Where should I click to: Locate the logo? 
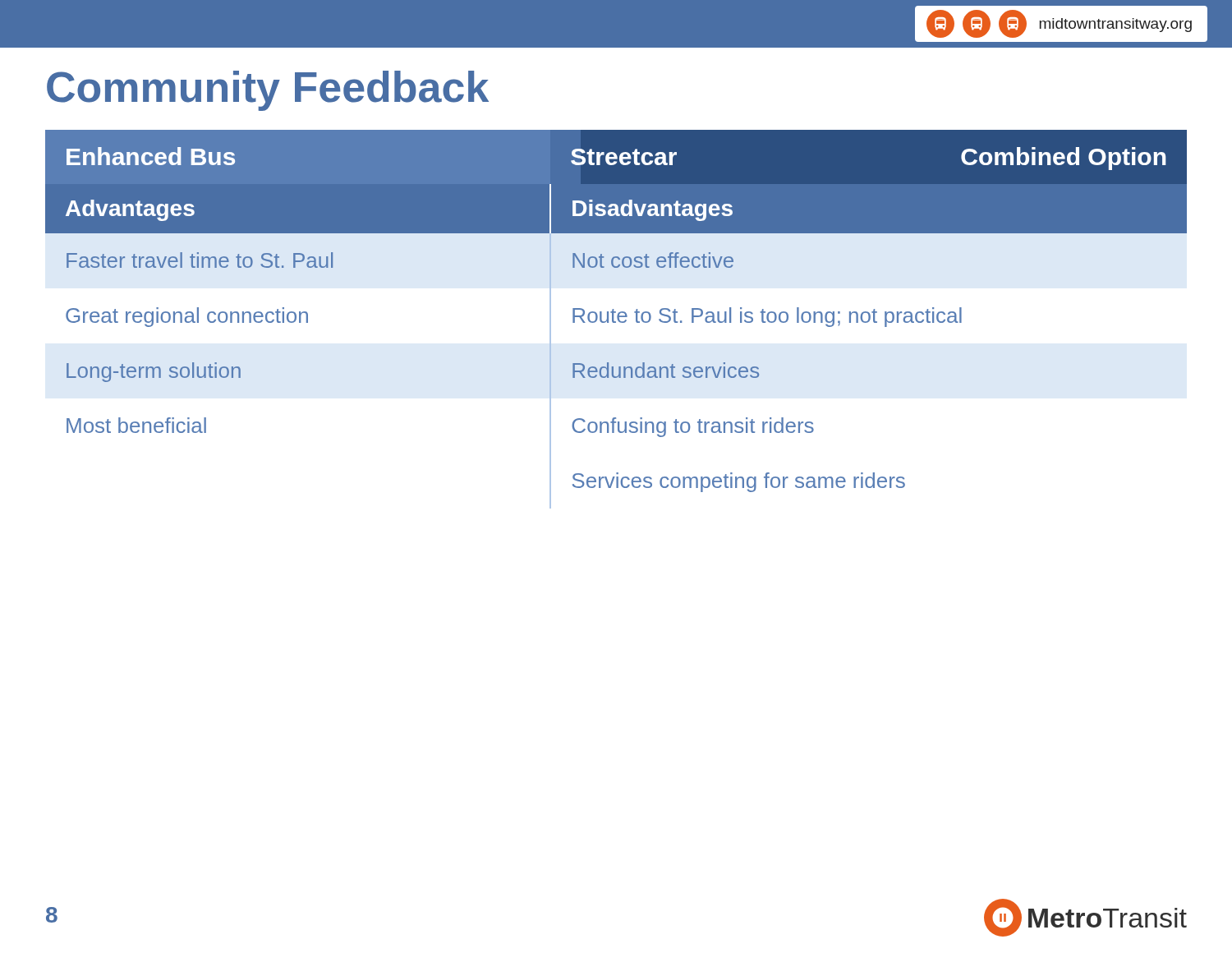click(1085, 918)
